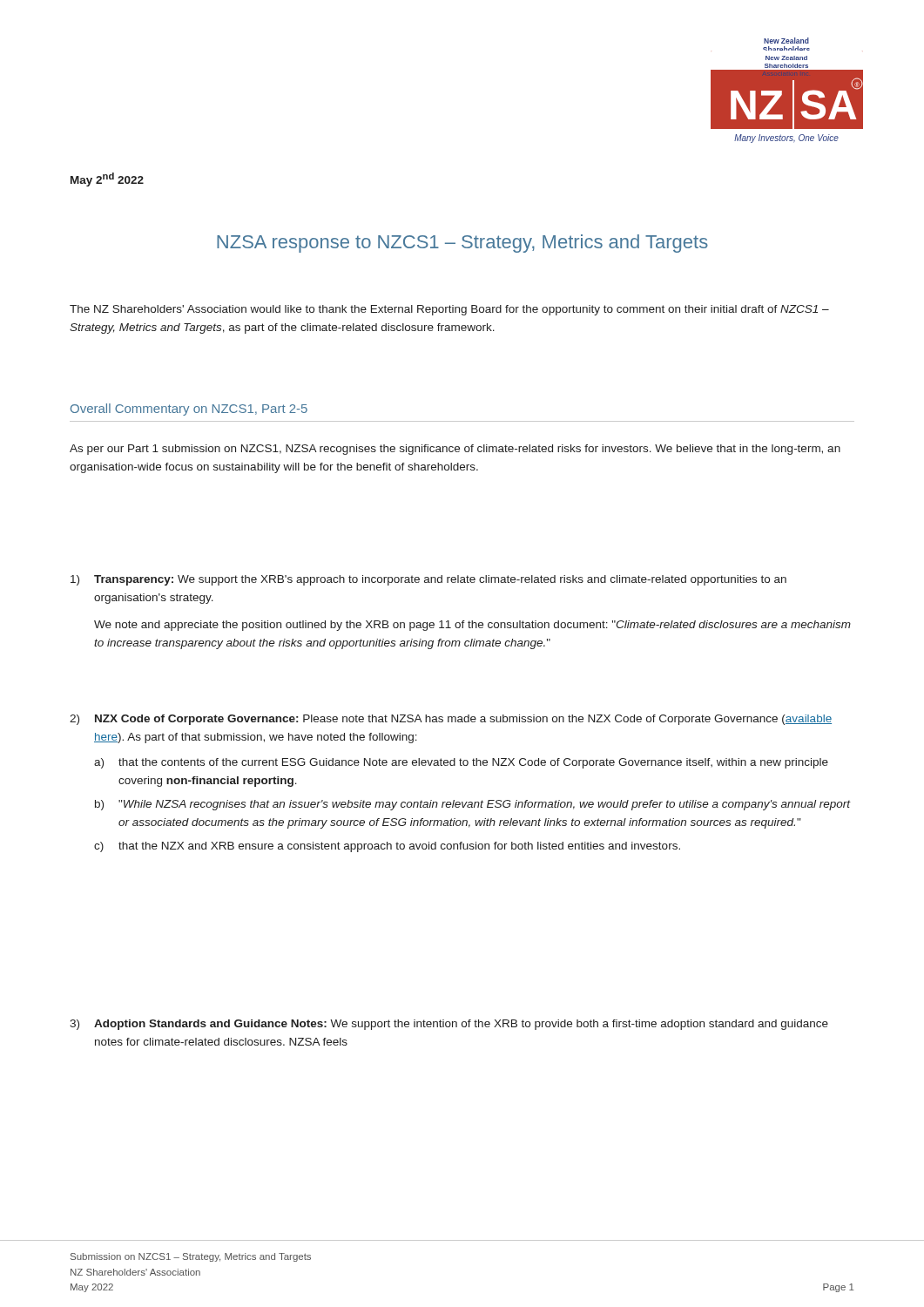This screenshot has width=924, height=1307.
Task: Locate the block starting "2) NZX Code of"
Action: point(451,720)
